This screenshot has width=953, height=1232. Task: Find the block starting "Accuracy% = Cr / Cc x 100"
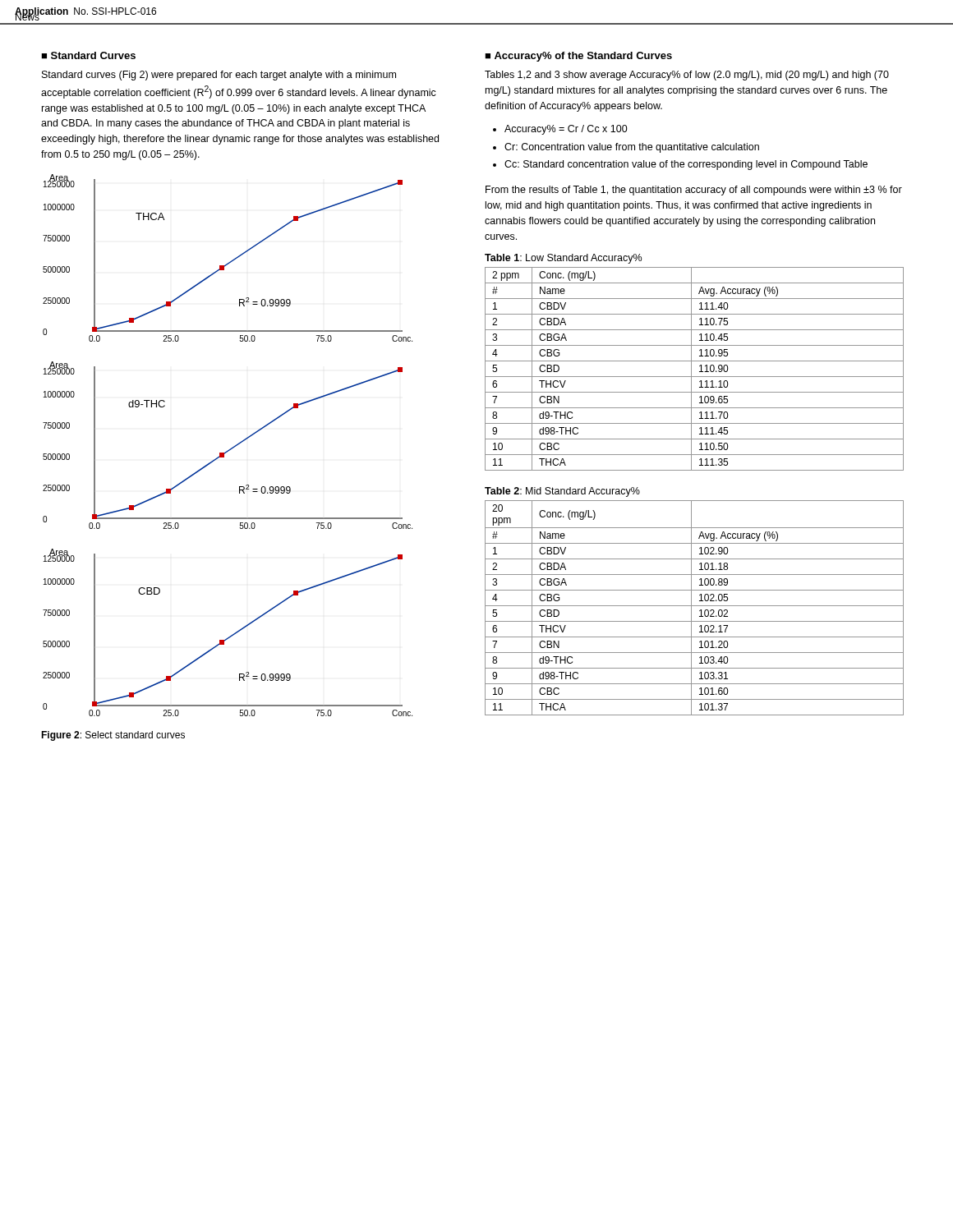tap(566, 129)
